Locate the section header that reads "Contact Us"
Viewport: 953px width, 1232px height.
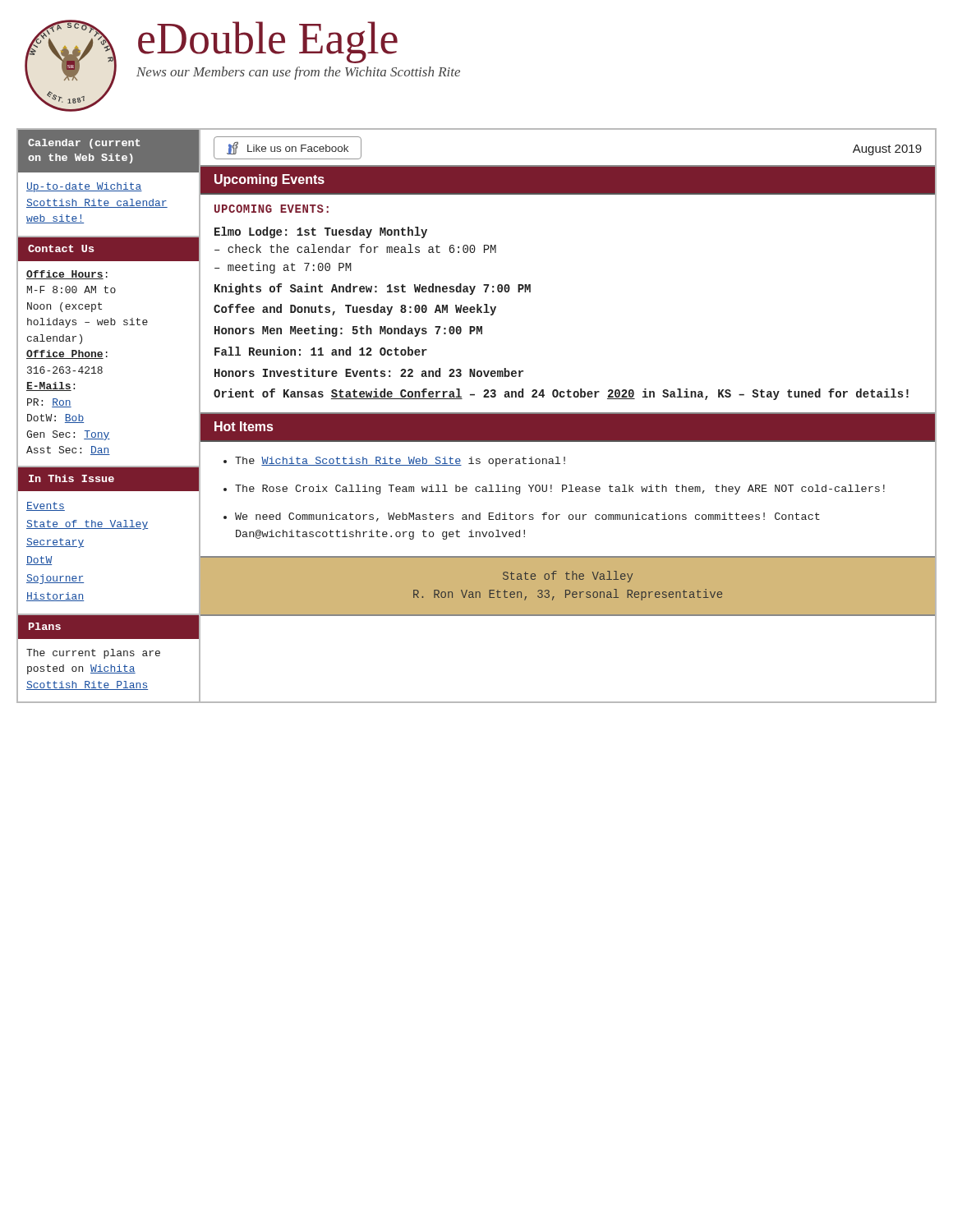[61, 249]
